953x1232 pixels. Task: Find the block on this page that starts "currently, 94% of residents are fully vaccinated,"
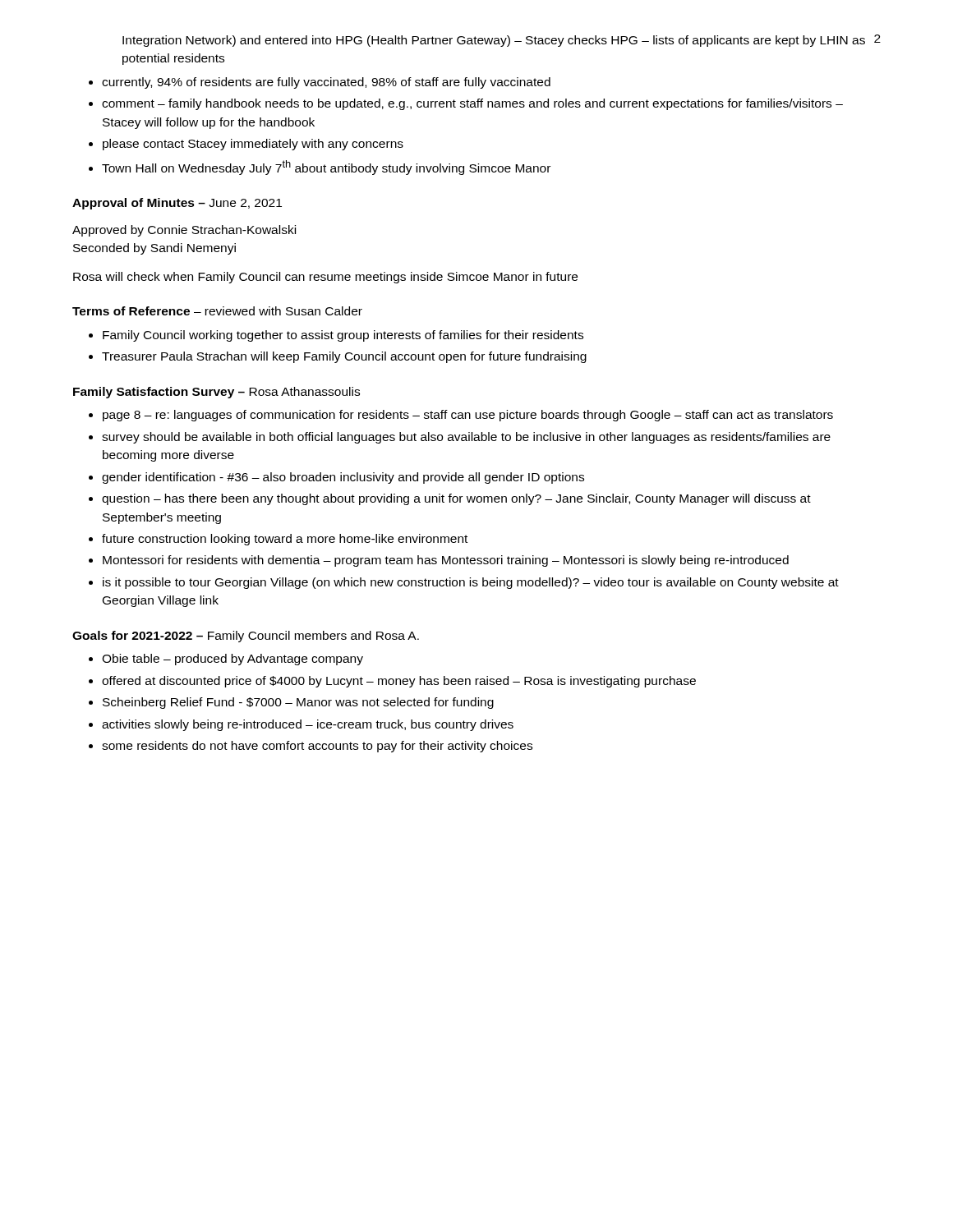[326, 82]
